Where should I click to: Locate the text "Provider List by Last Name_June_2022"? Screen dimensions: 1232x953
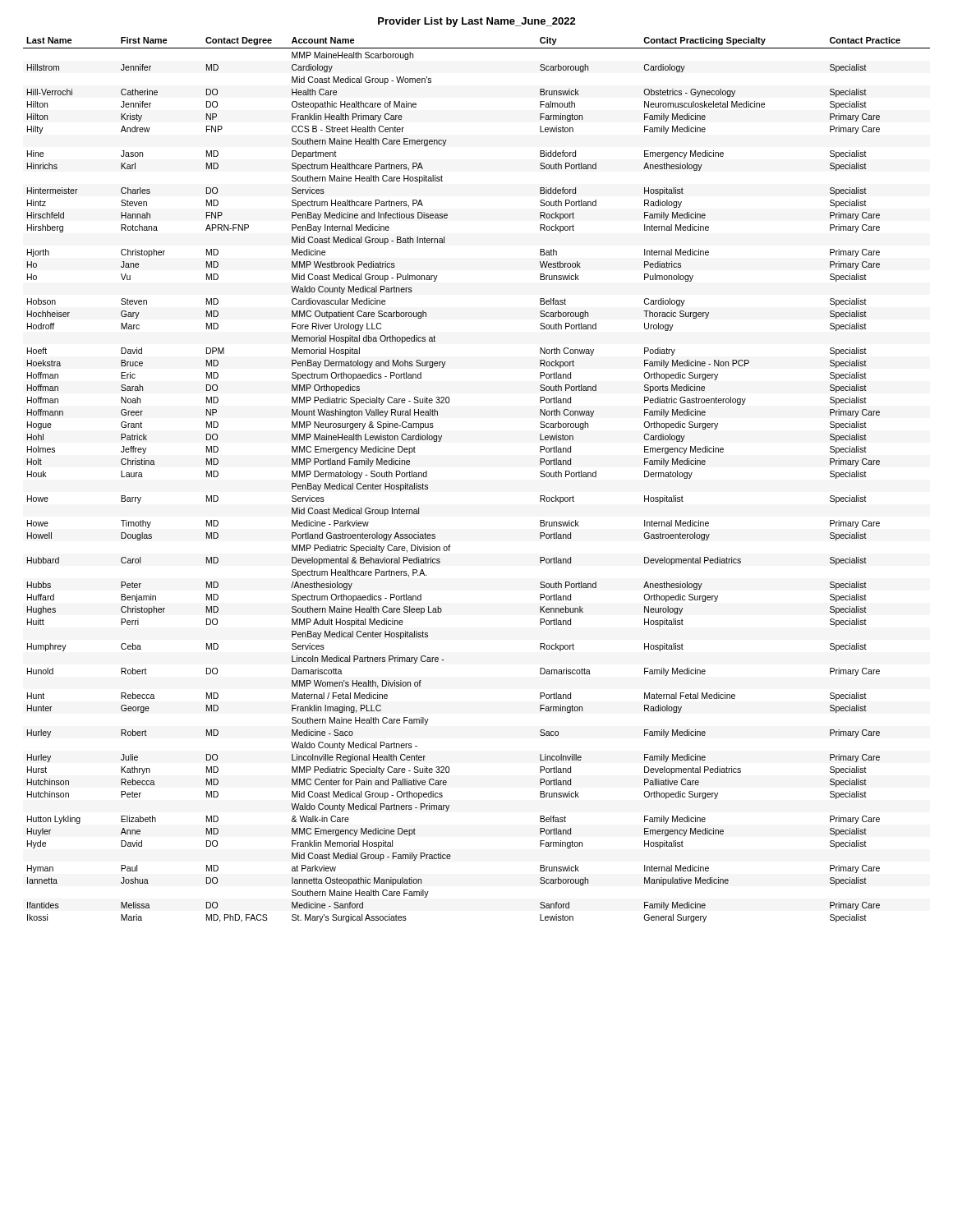tap(476, 21)
